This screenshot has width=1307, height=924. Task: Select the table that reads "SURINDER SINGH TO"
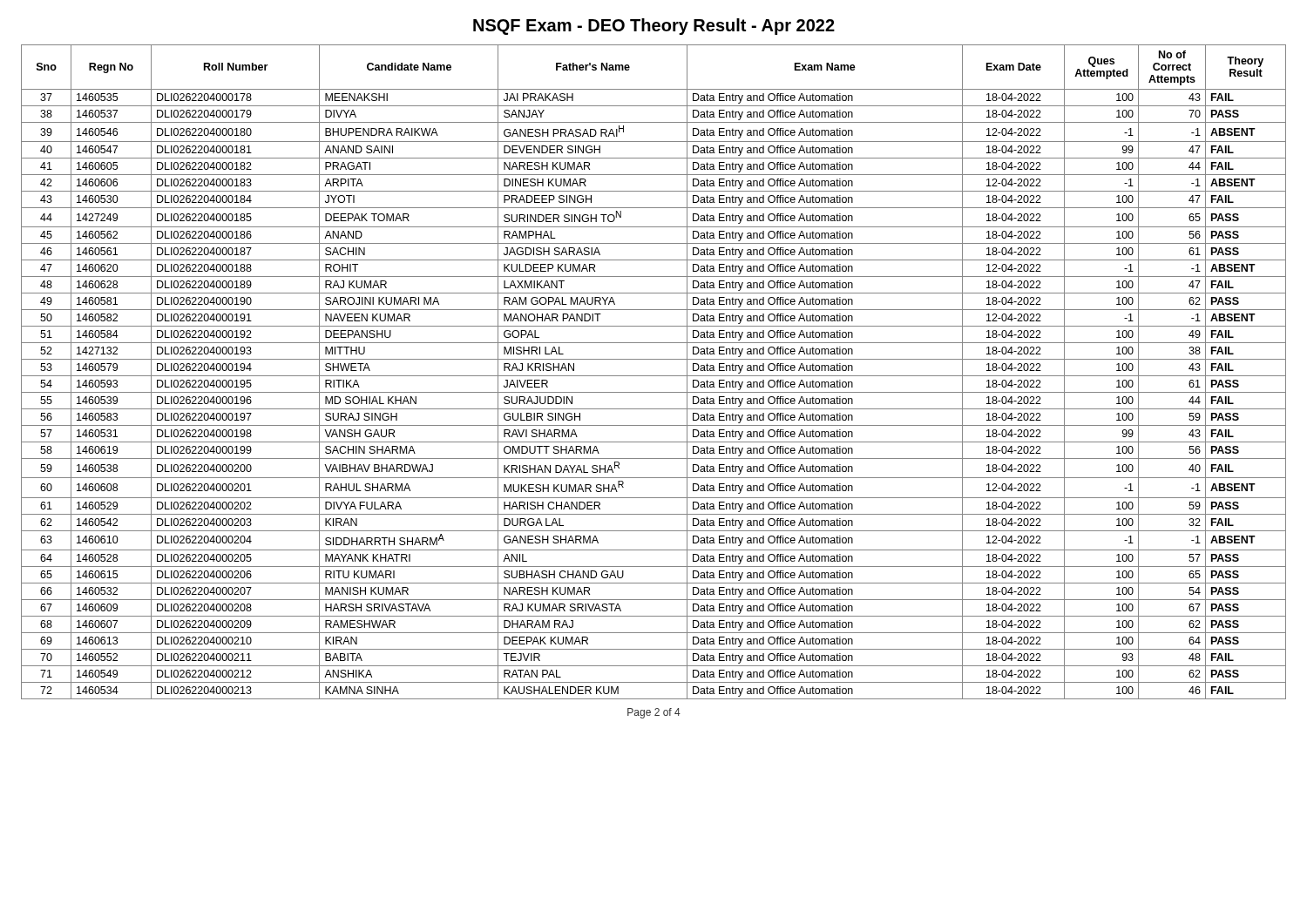point(654,372)
